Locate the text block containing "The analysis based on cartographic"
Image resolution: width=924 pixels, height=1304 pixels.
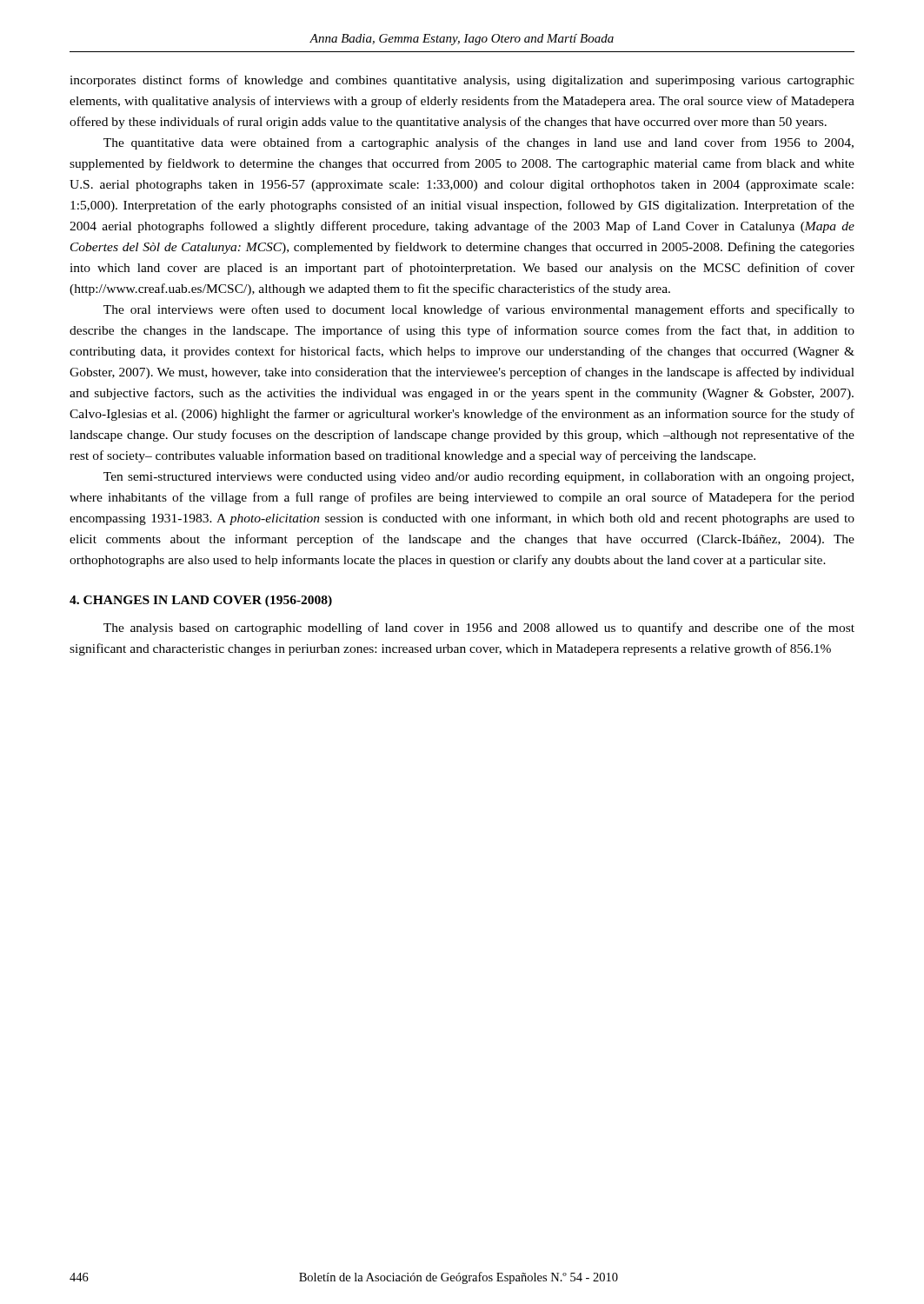(x=462, y=638)
